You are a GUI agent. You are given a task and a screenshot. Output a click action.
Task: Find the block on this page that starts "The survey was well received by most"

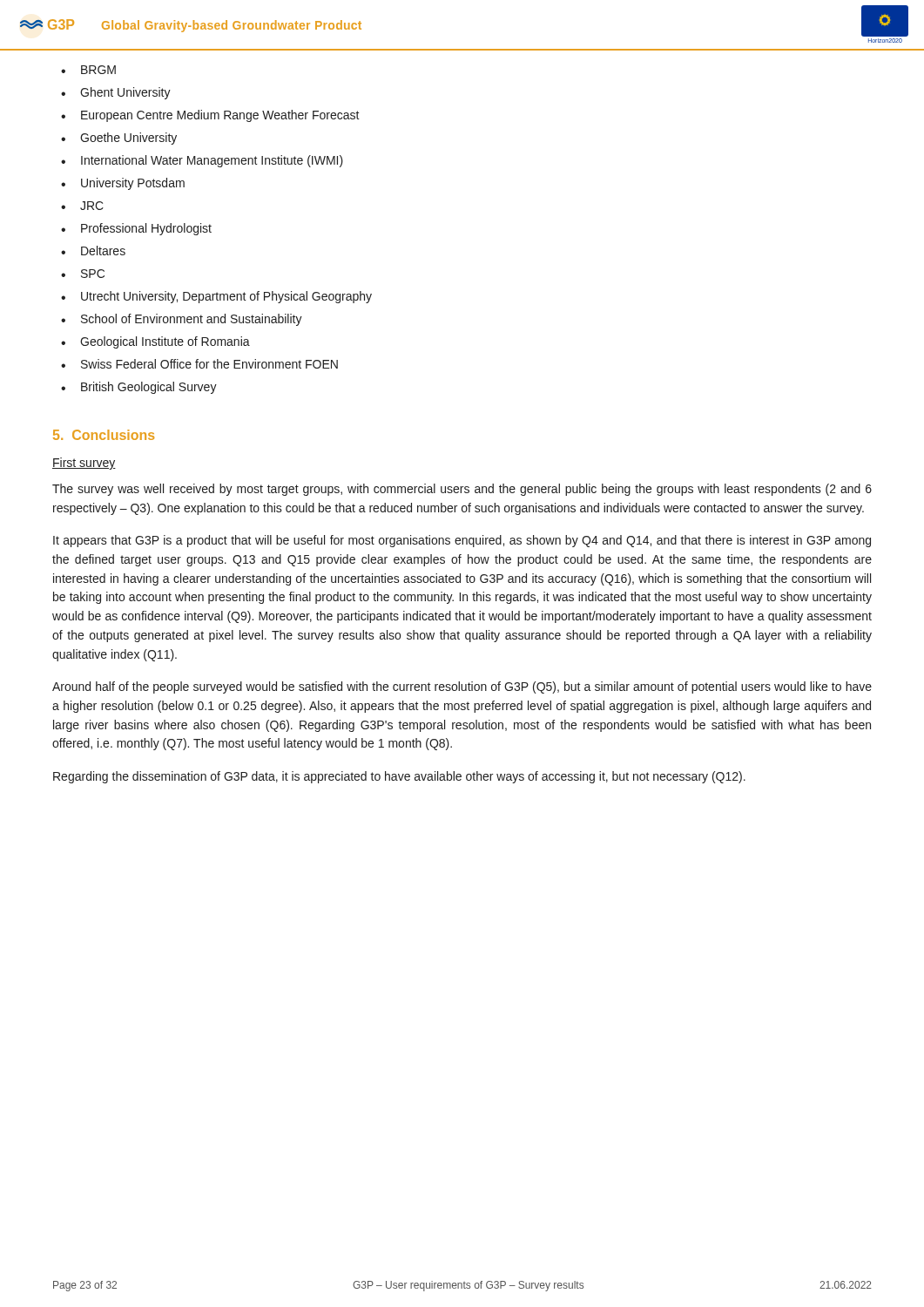point(462,498)
